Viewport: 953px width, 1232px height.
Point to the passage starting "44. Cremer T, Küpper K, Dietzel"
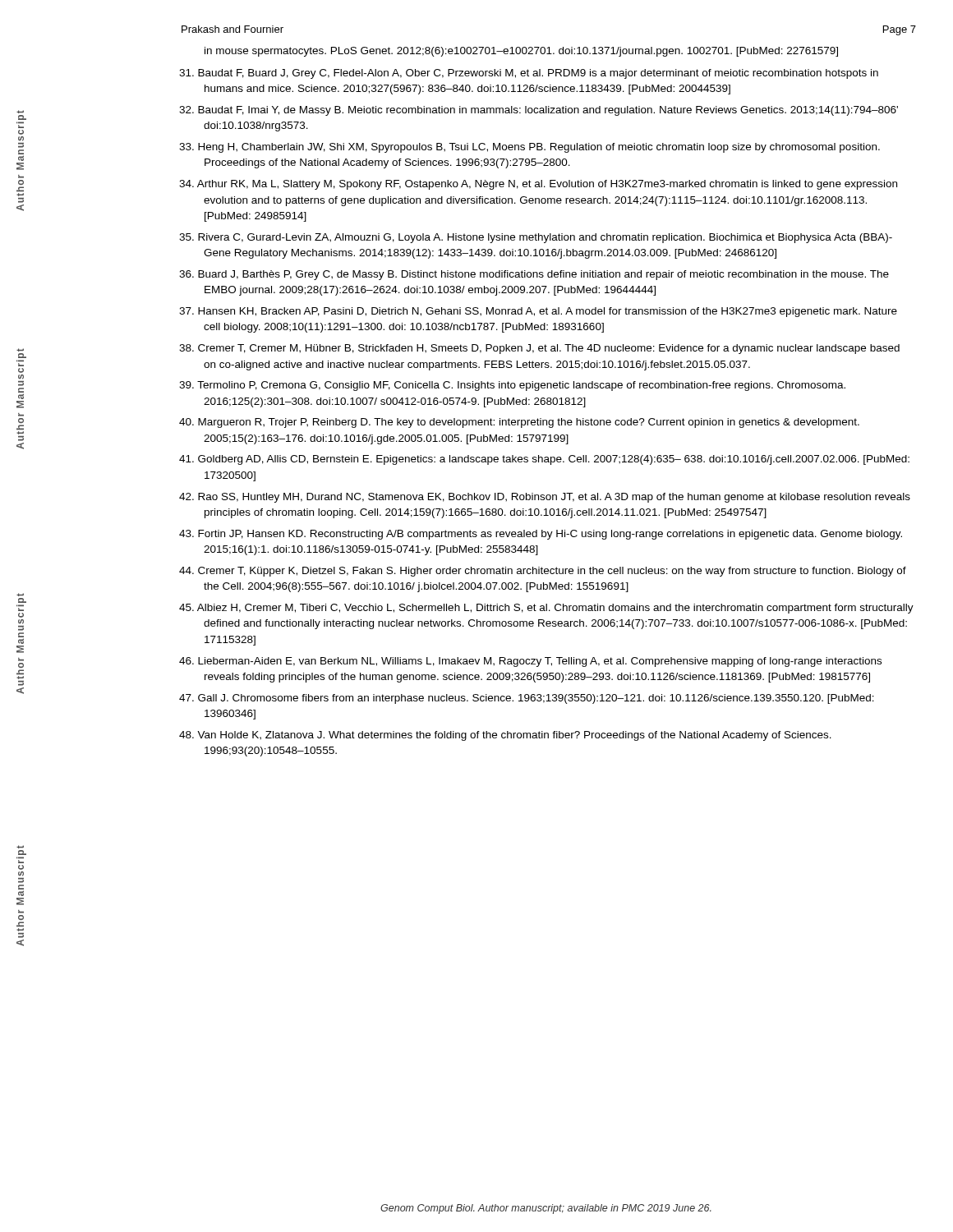(542, 578)
